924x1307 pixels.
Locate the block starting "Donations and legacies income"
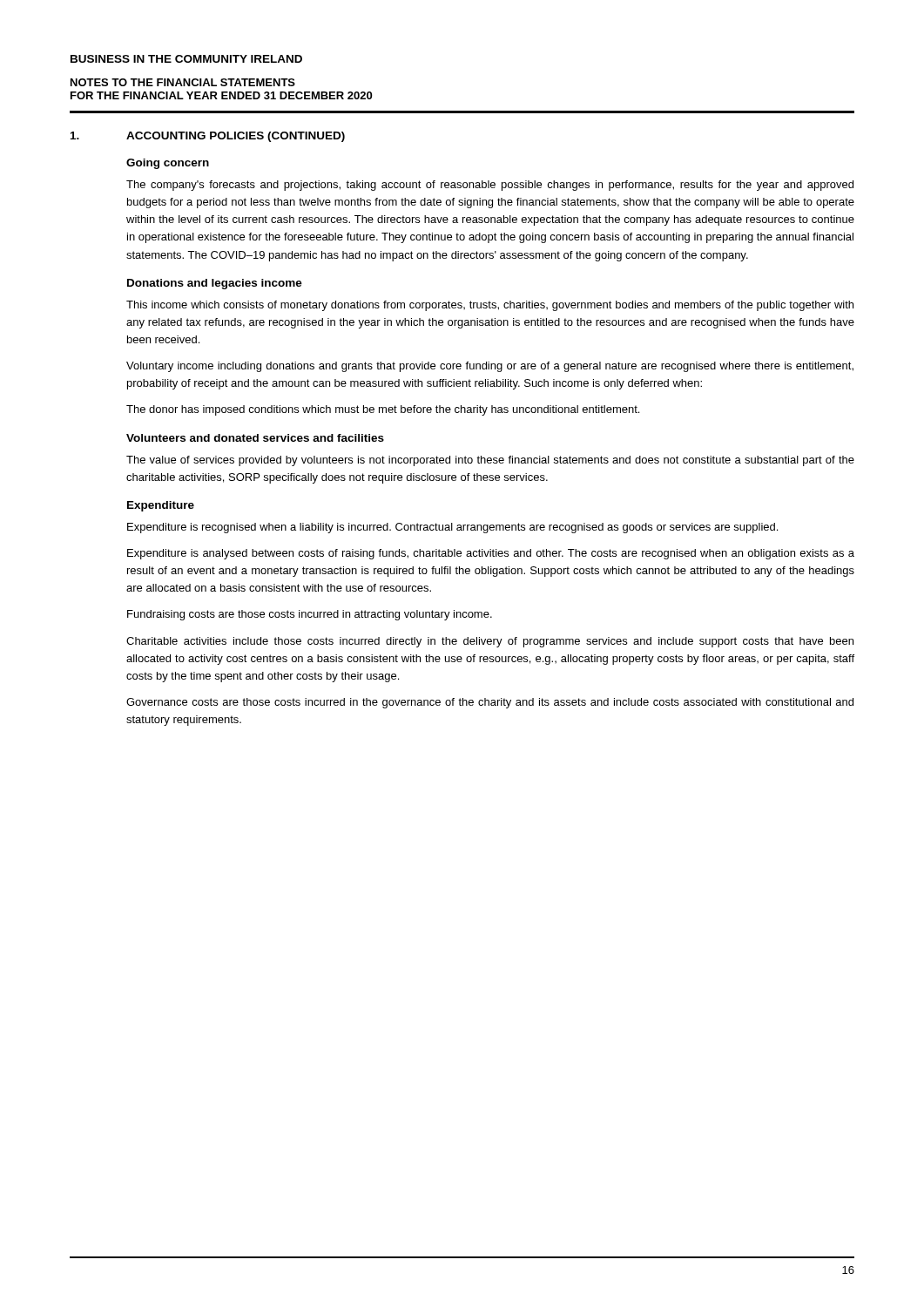214,282
